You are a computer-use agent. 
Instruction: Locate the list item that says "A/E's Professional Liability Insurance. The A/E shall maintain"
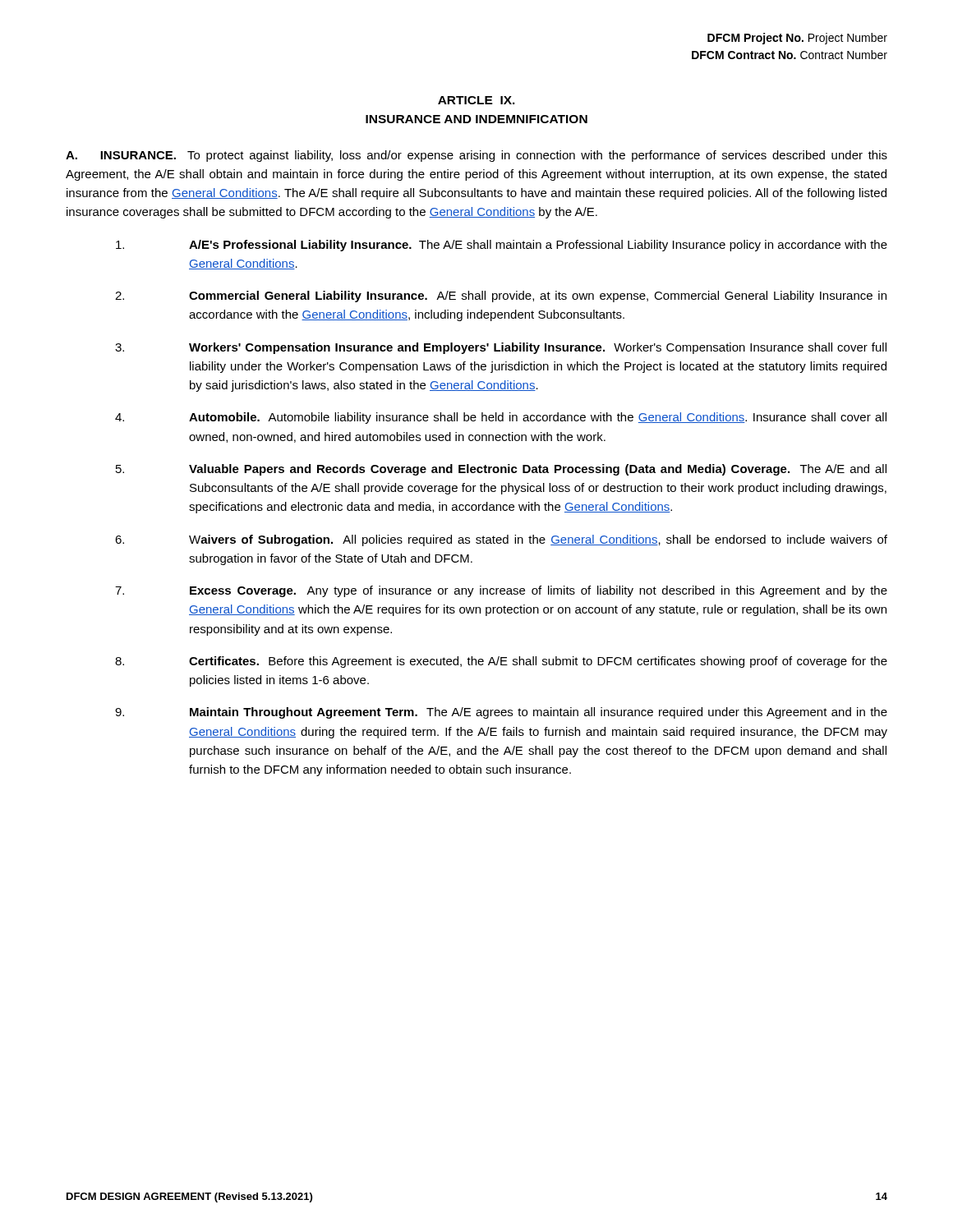[476, 254]
